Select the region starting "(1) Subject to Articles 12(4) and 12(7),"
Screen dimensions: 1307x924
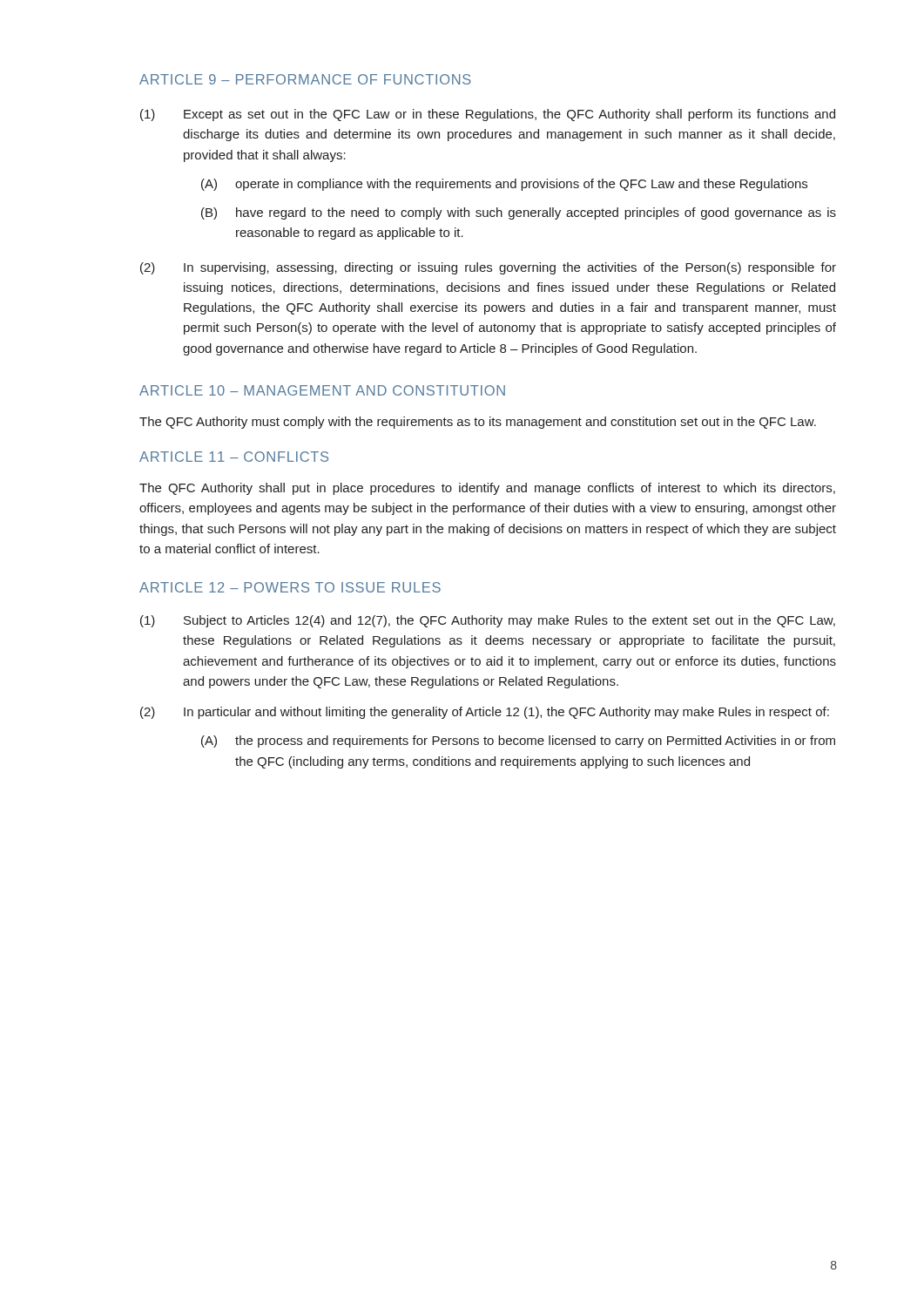(488, 650)
